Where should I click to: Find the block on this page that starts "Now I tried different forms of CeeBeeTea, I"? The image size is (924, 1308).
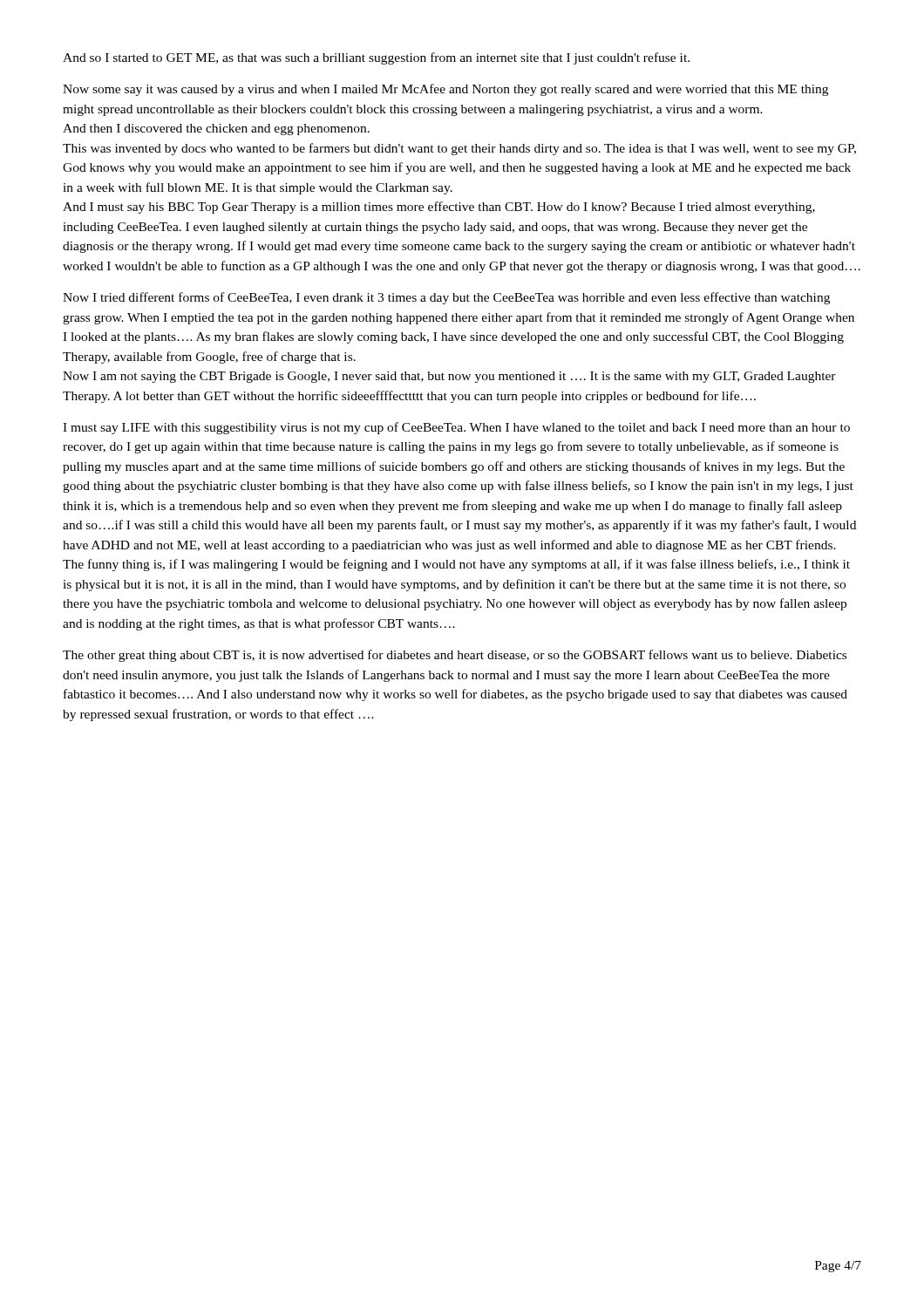(x=459, y=346)
